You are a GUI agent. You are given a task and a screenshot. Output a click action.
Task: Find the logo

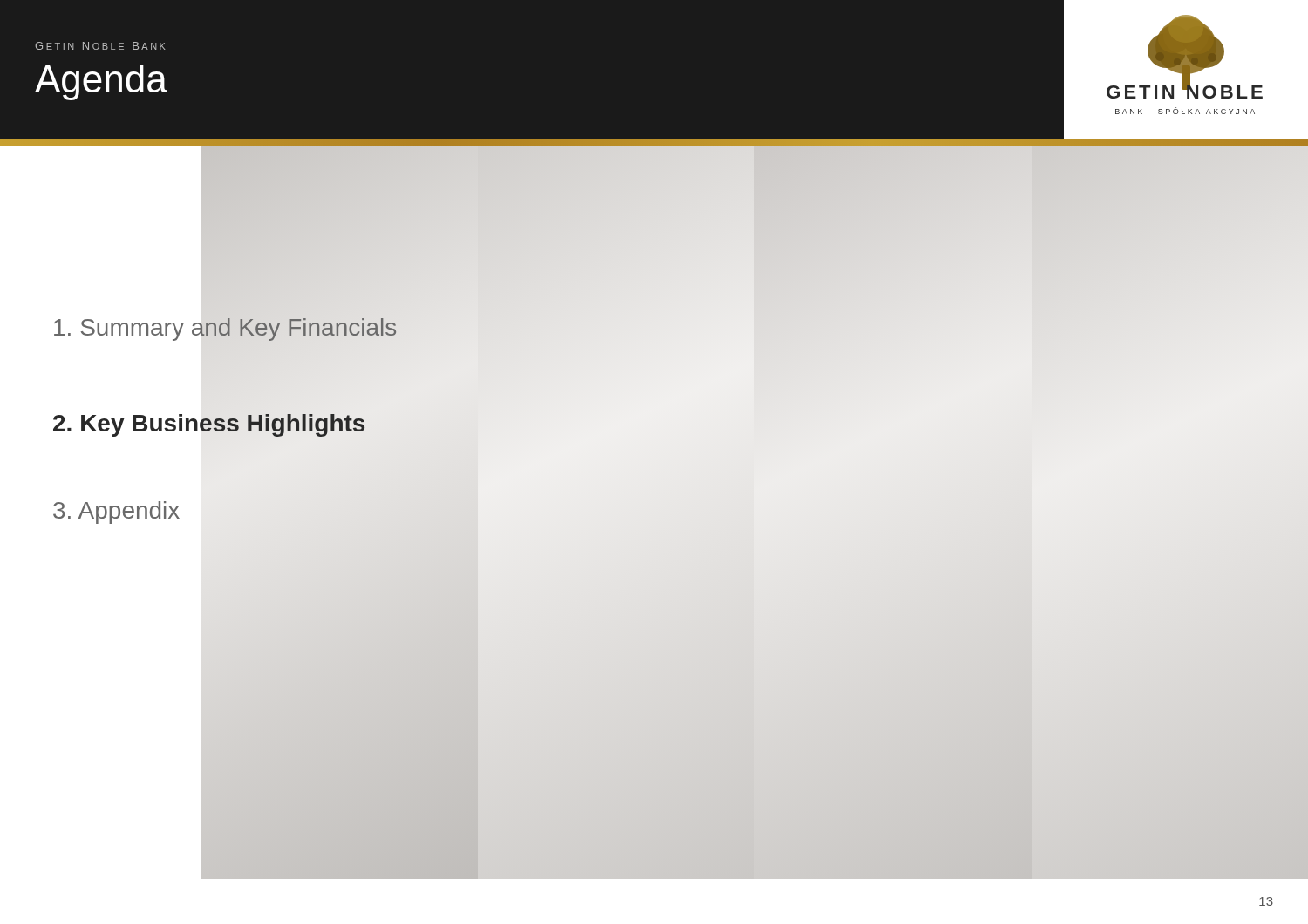pos(1186,70)
